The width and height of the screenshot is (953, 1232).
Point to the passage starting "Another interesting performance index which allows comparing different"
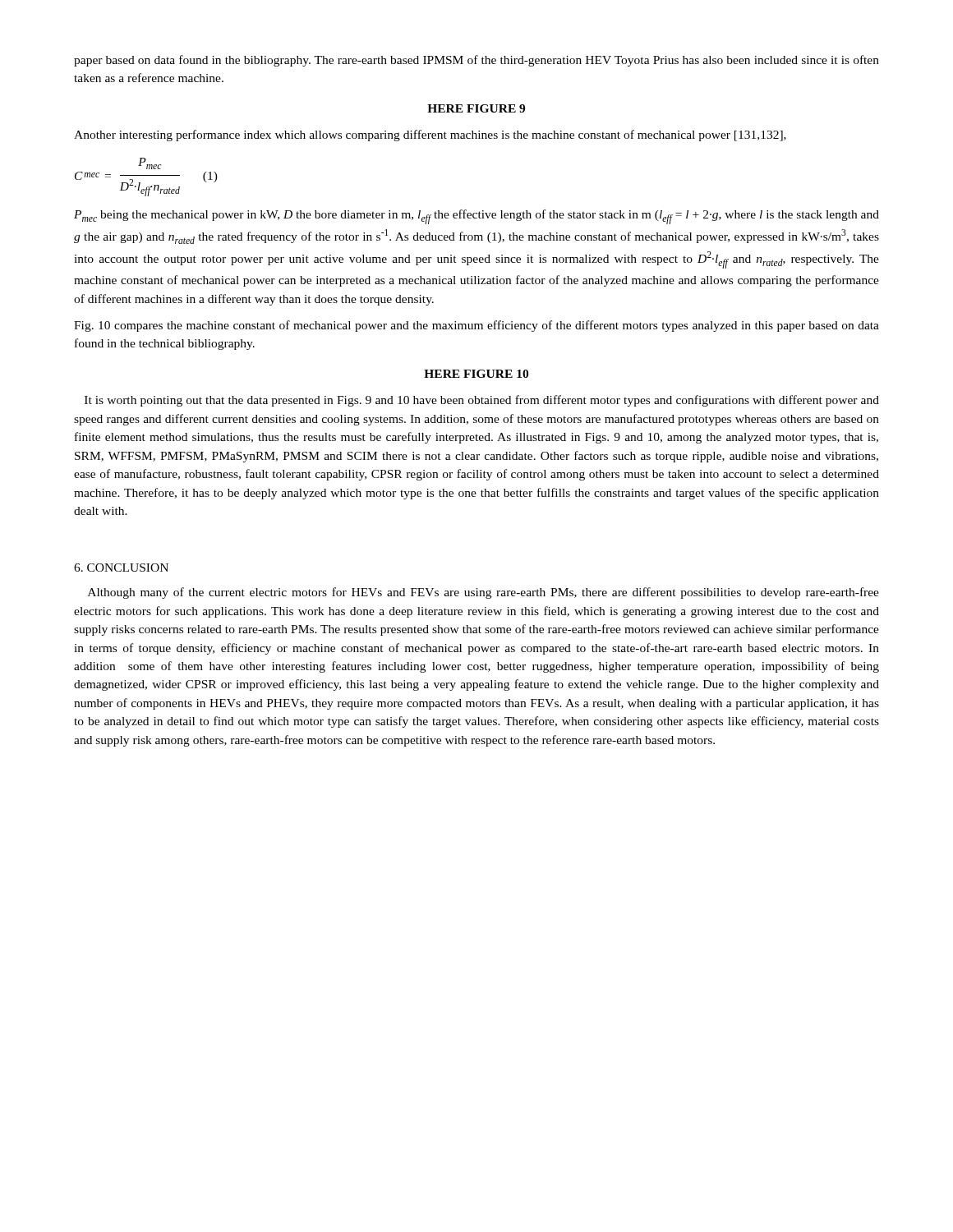(430, 135)
